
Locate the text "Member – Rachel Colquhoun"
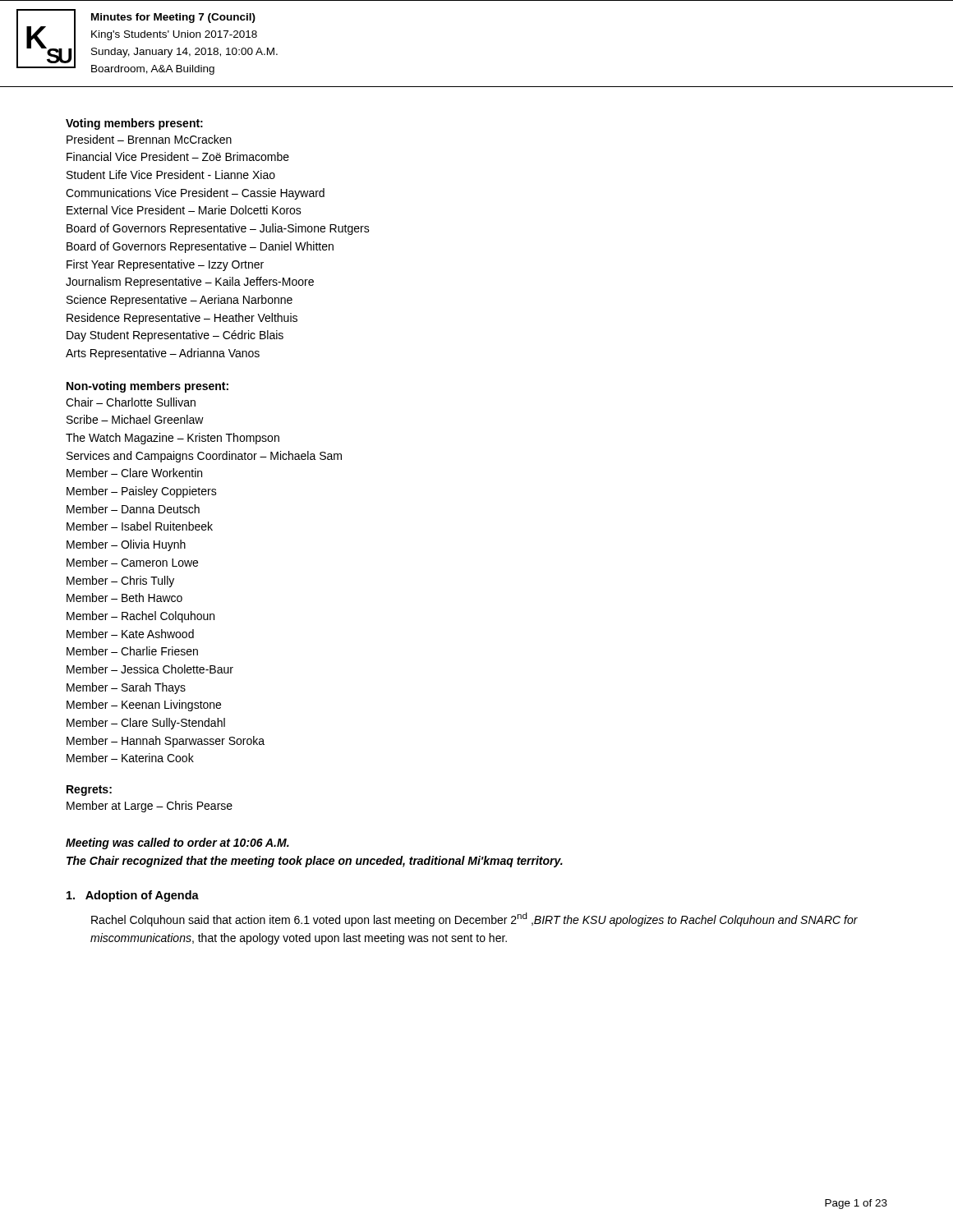click(x=141, y=616)
